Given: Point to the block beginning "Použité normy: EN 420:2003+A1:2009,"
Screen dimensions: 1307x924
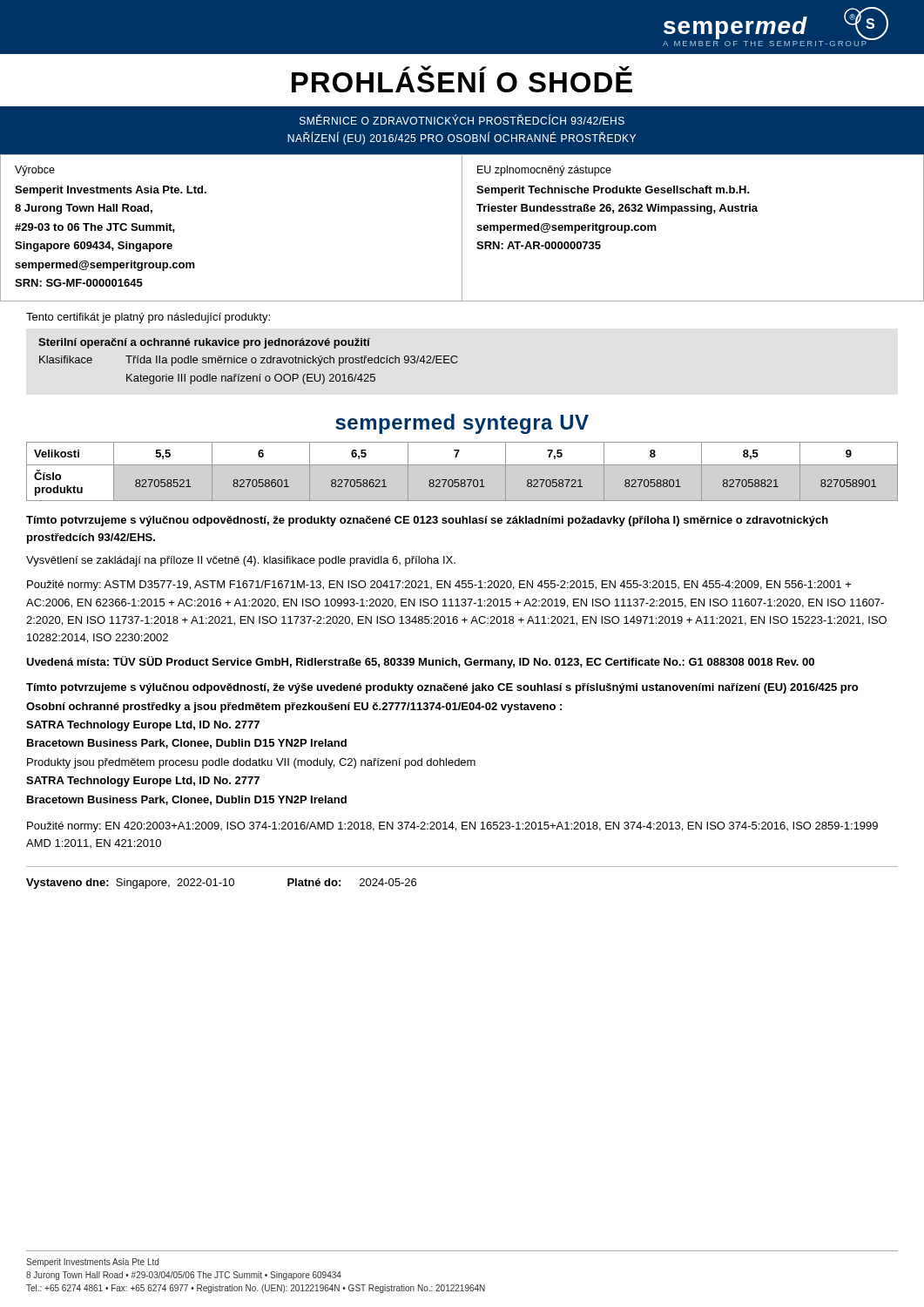Looking at the screenshot, I should click(452, 835).
